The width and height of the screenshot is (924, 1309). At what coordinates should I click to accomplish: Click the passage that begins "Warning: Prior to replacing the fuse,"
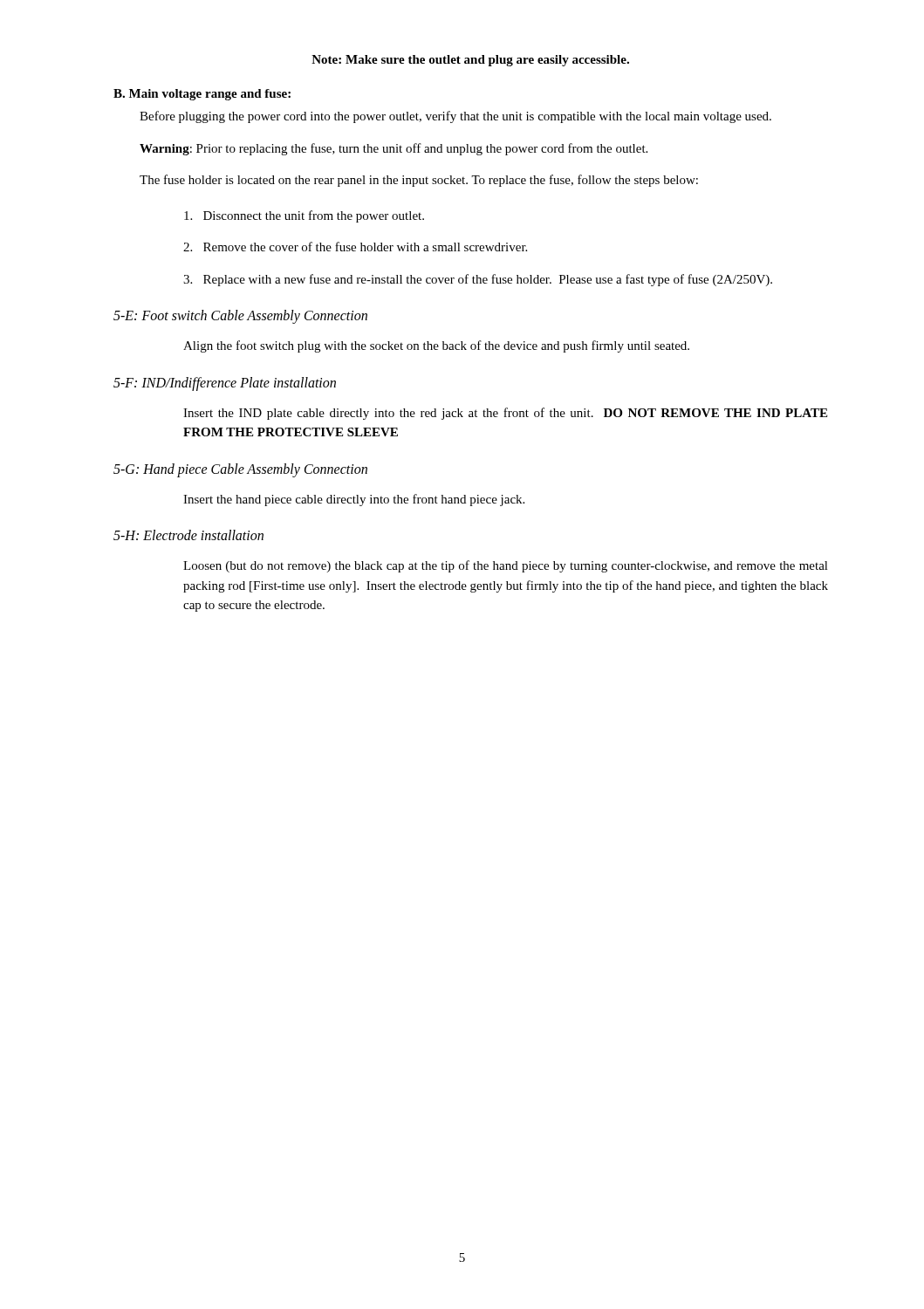394,148
